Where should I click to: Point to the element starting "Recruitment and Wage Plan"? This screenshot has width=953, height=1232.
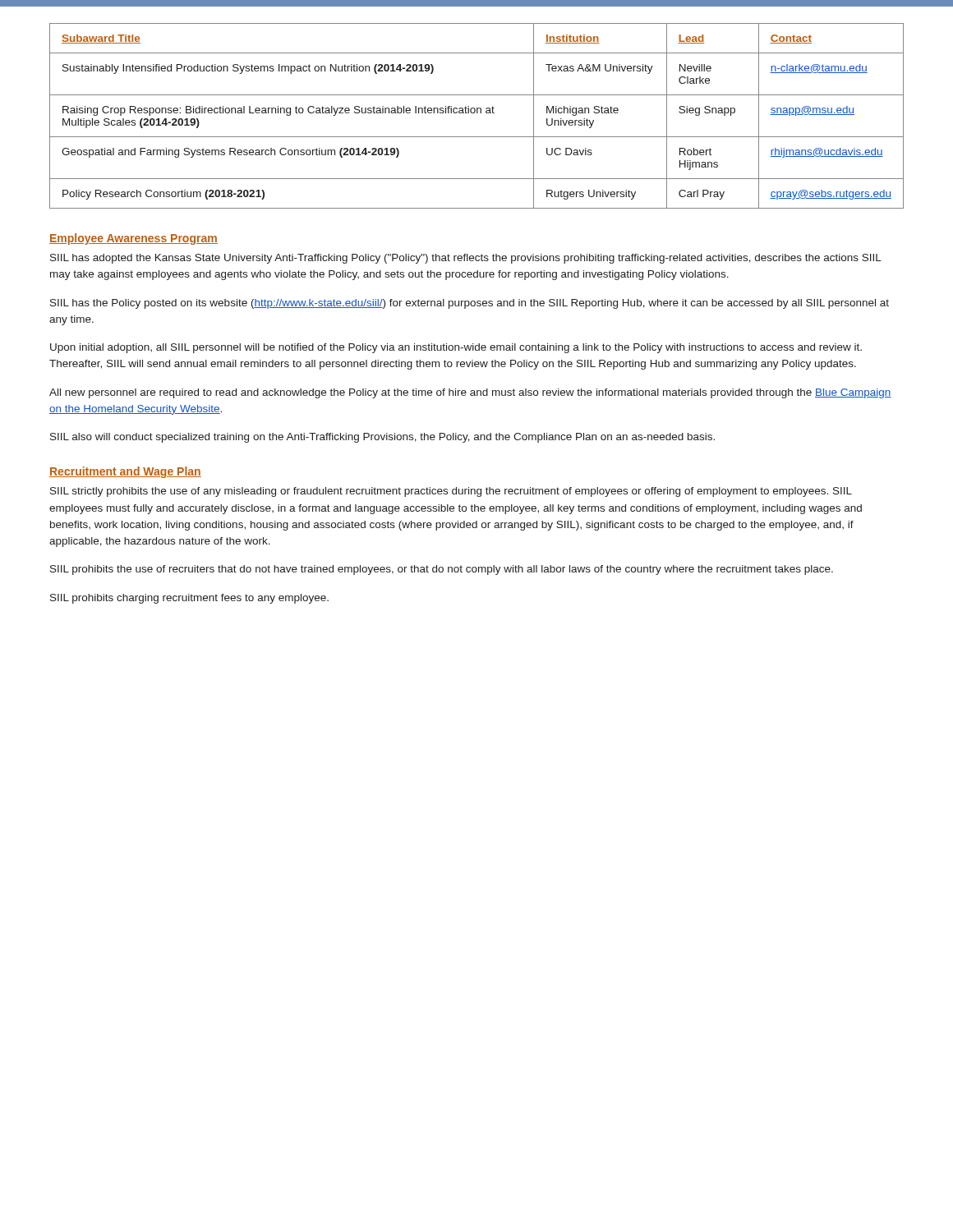tap(125, 472)
